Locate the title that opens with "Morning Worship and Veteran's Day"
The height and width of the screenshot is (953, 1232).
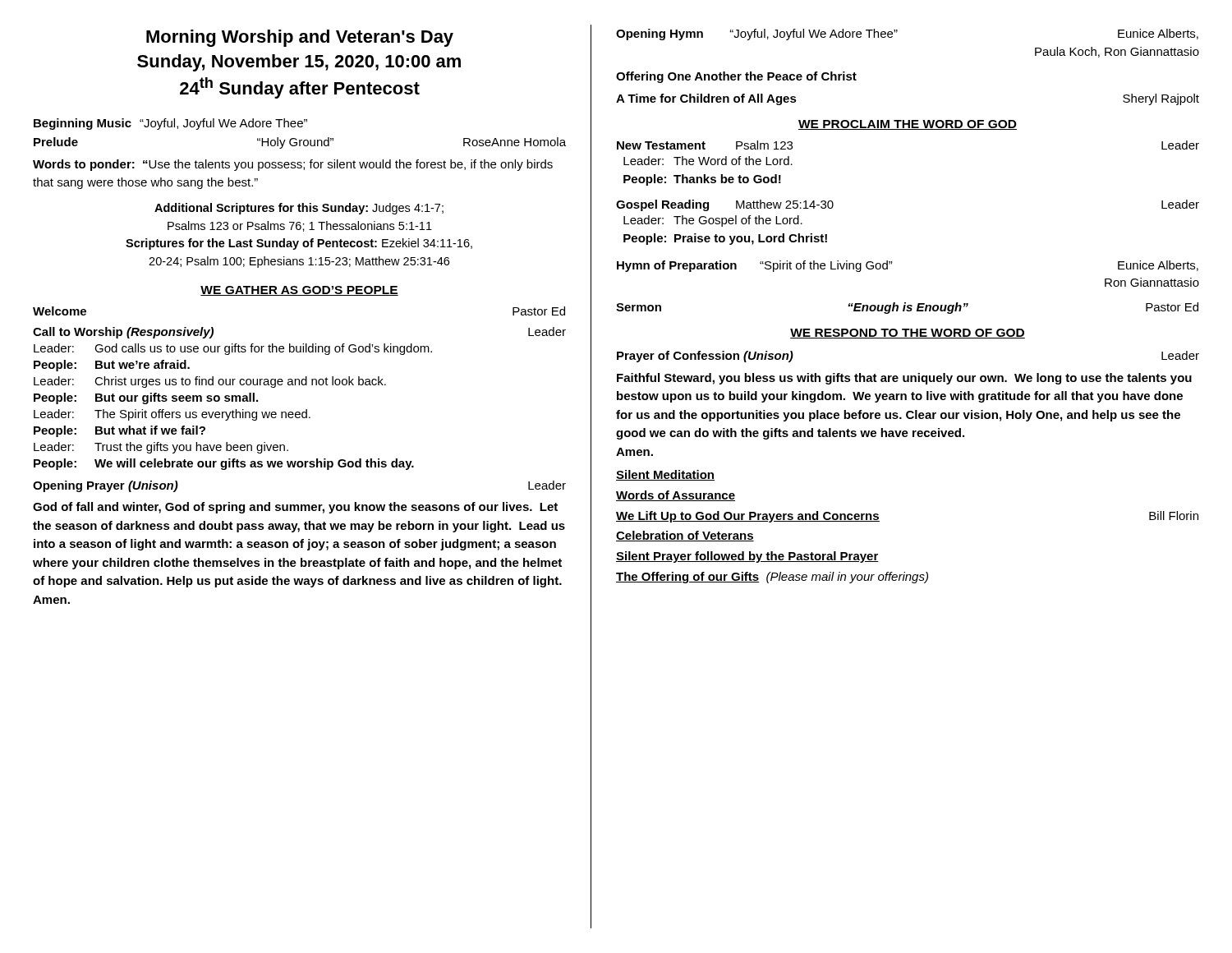pyautogui.click(x=299, y=63)
